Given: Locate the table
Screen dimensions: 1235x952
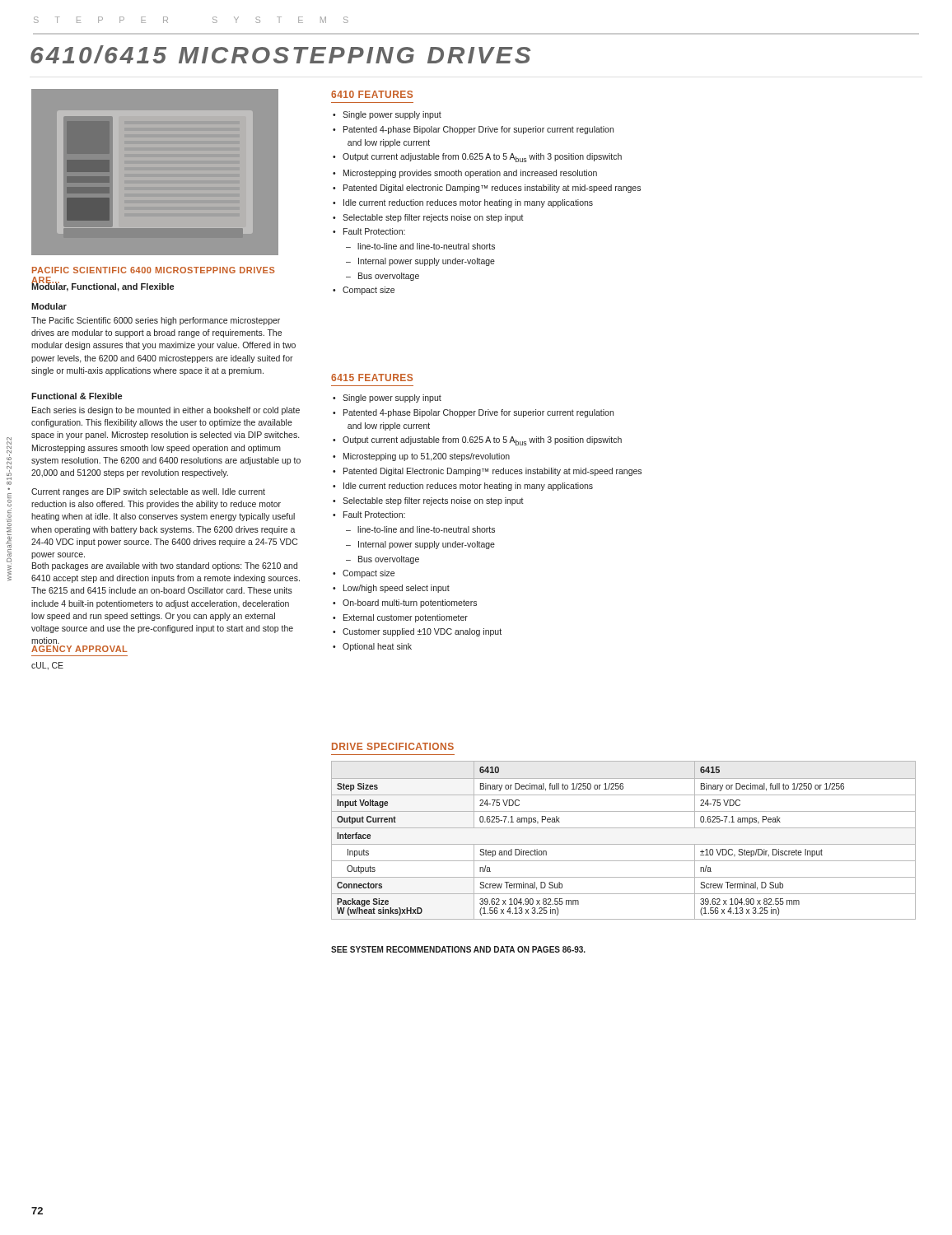Looking at the screenshot, I should tap(623, 840).
